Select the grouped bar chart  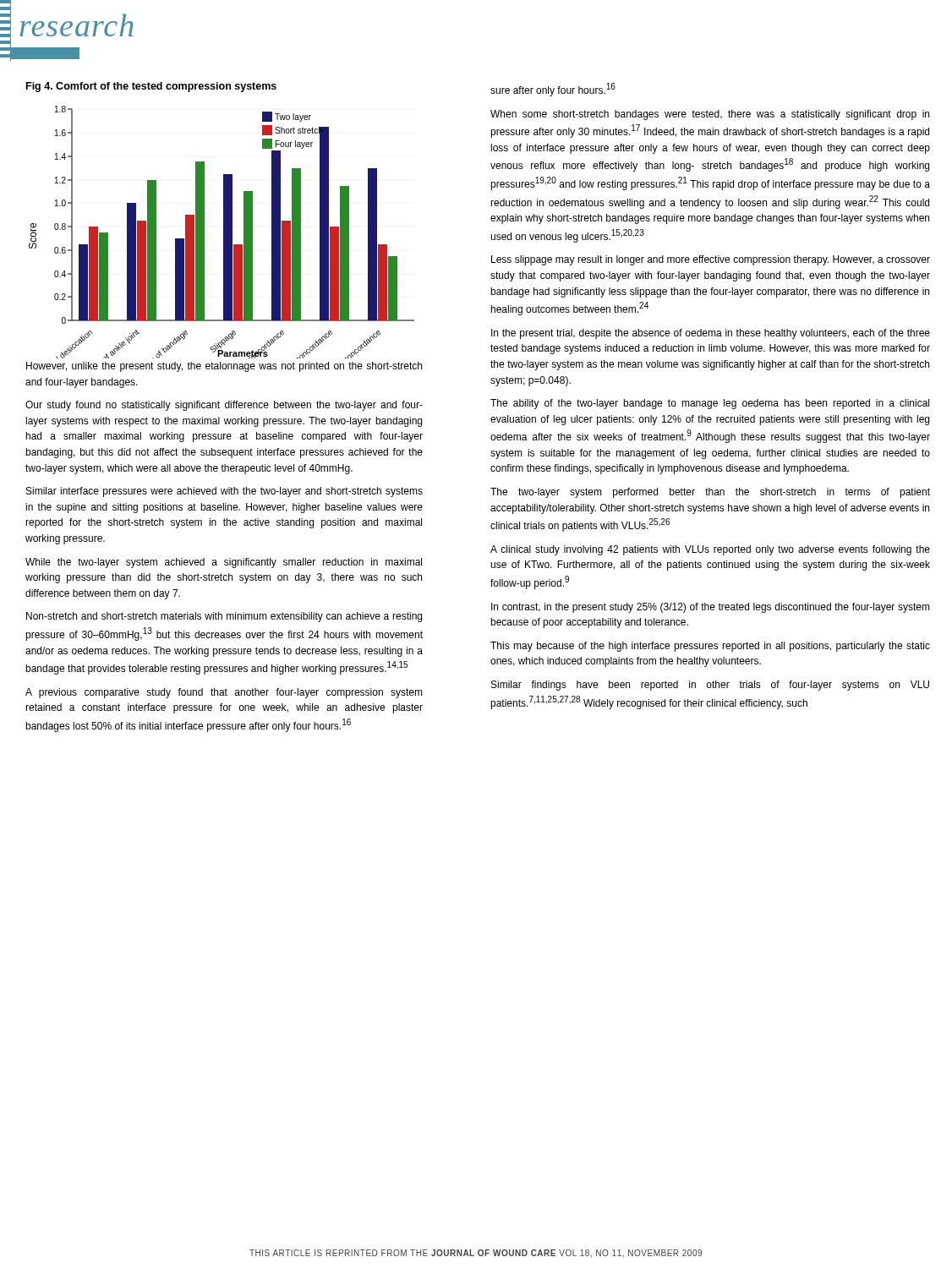click(224, 227)
